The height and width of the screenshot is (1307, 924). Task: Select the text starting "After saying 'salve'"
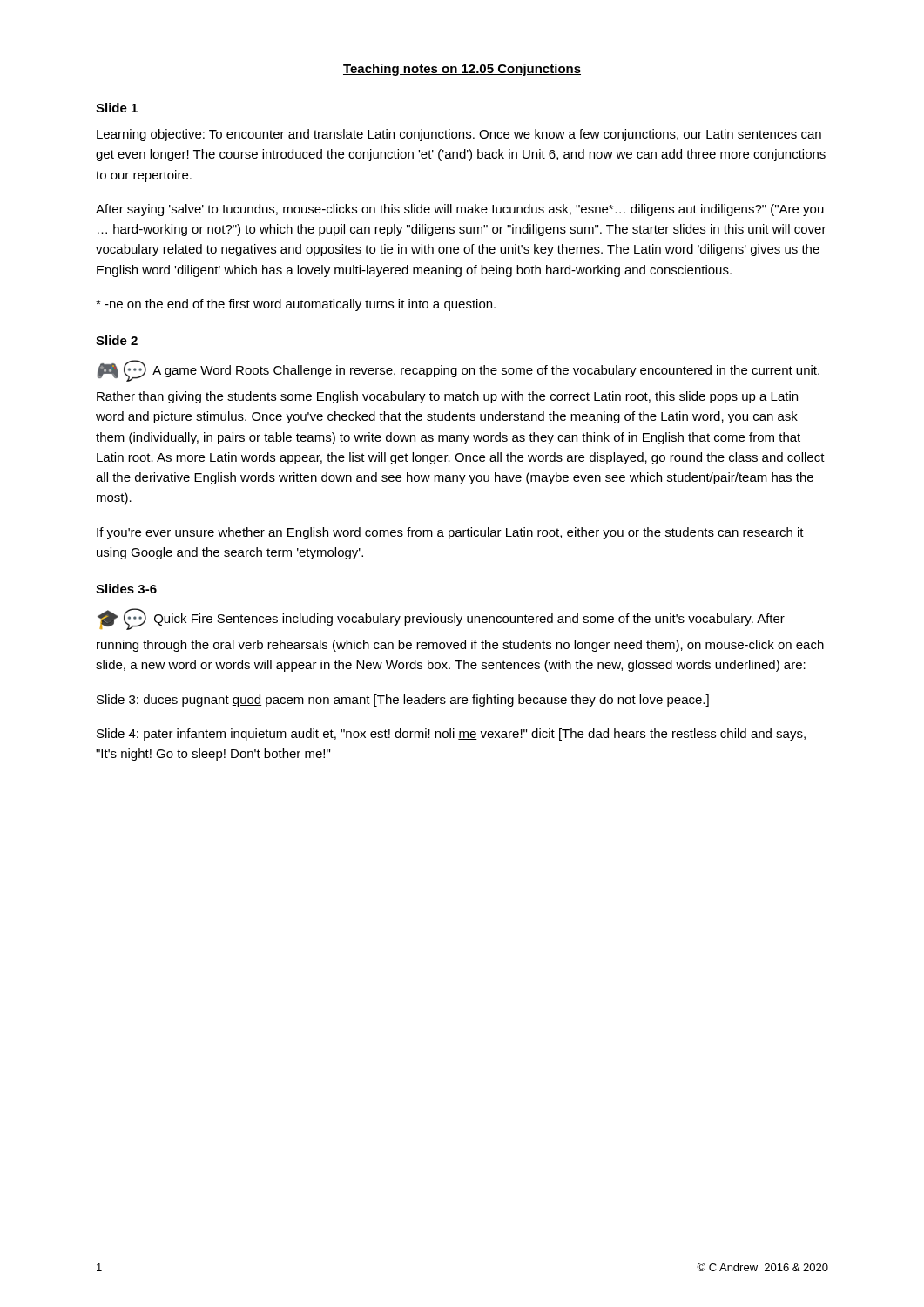coord(461,239)
